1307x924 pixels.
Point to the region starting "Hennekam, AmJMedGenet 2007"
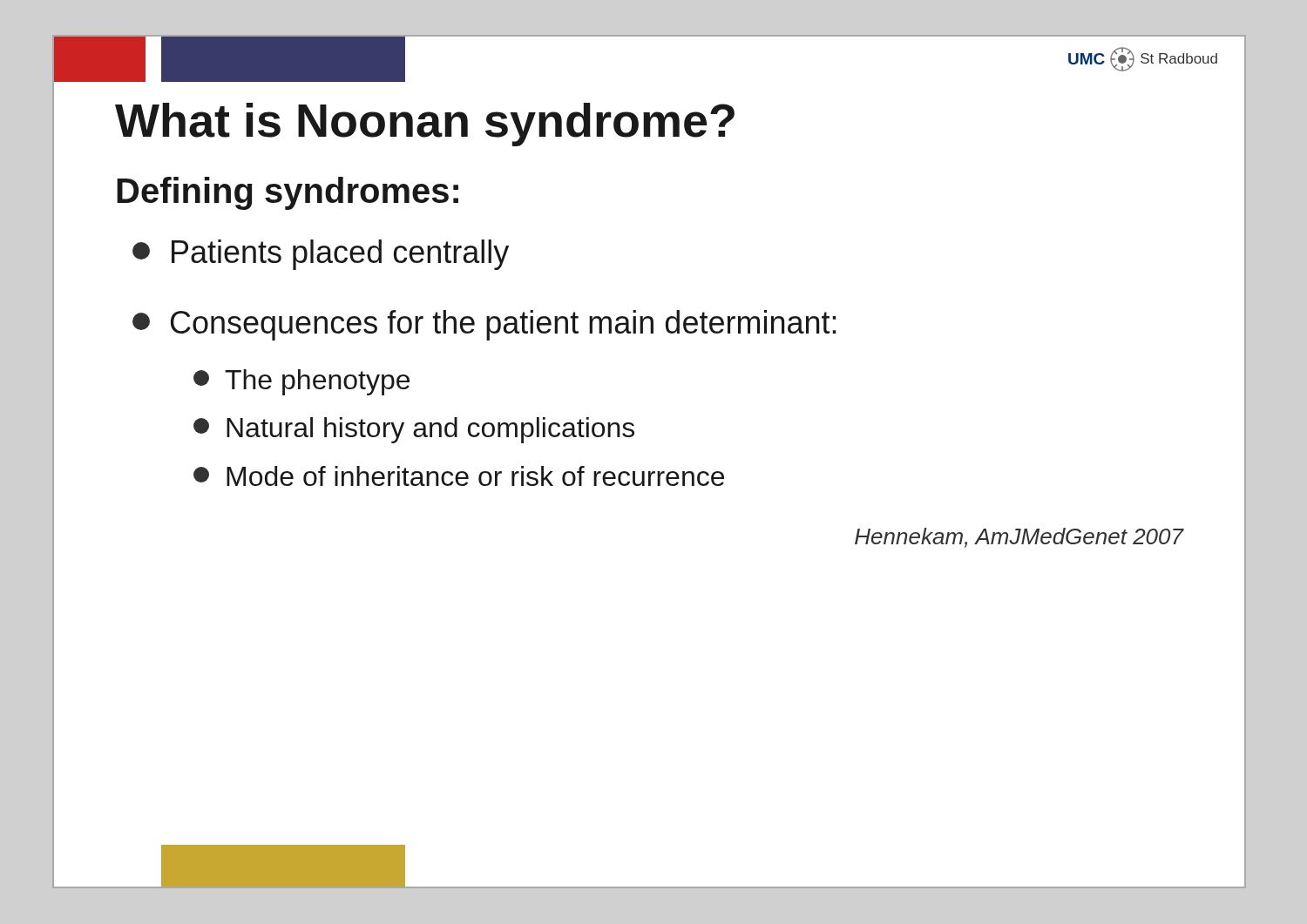click(1019, 536)
